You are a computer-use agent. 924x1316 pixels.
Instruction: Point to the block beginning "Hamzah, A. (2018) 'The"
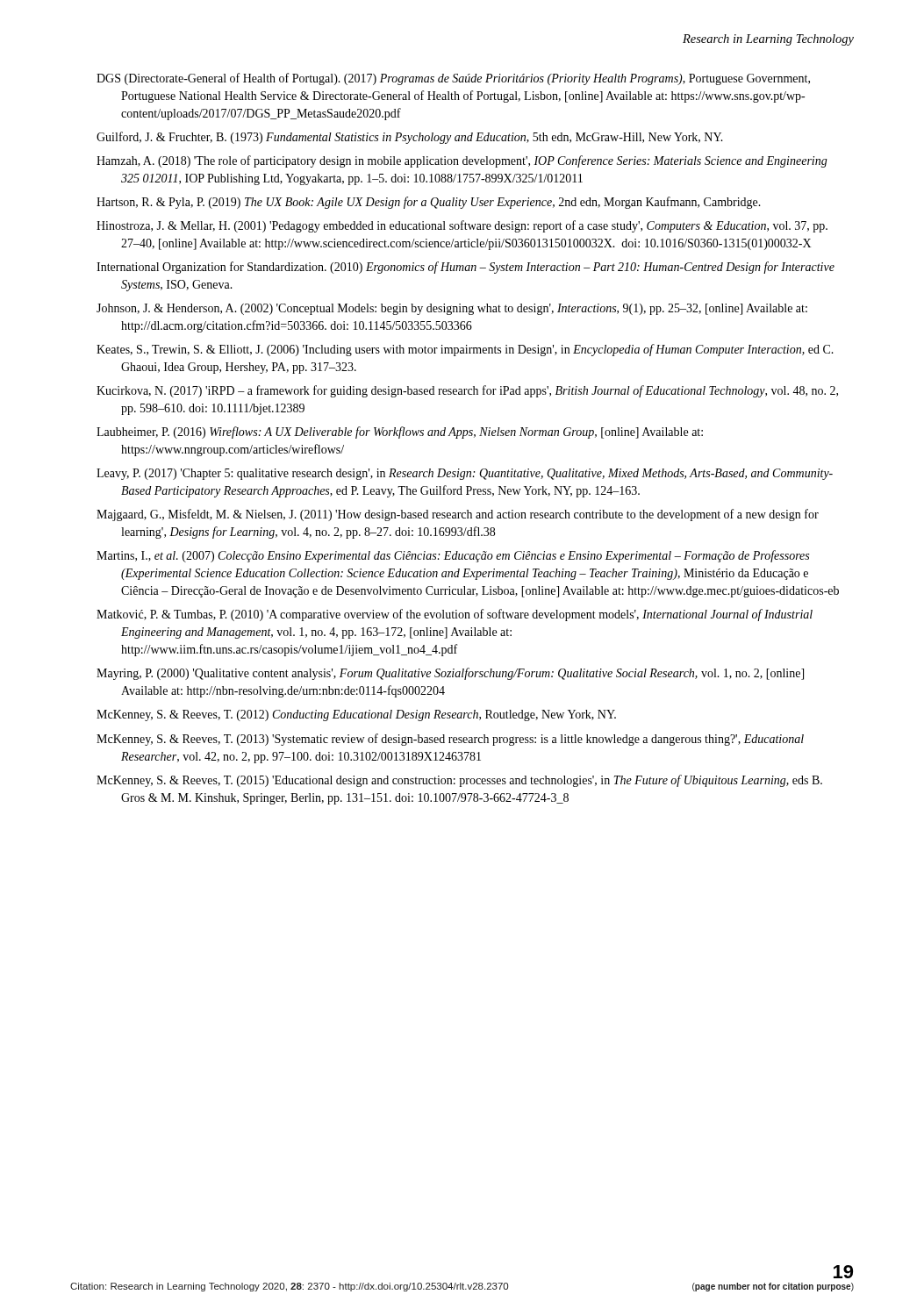pyautogui.click(x=462, y=170)
